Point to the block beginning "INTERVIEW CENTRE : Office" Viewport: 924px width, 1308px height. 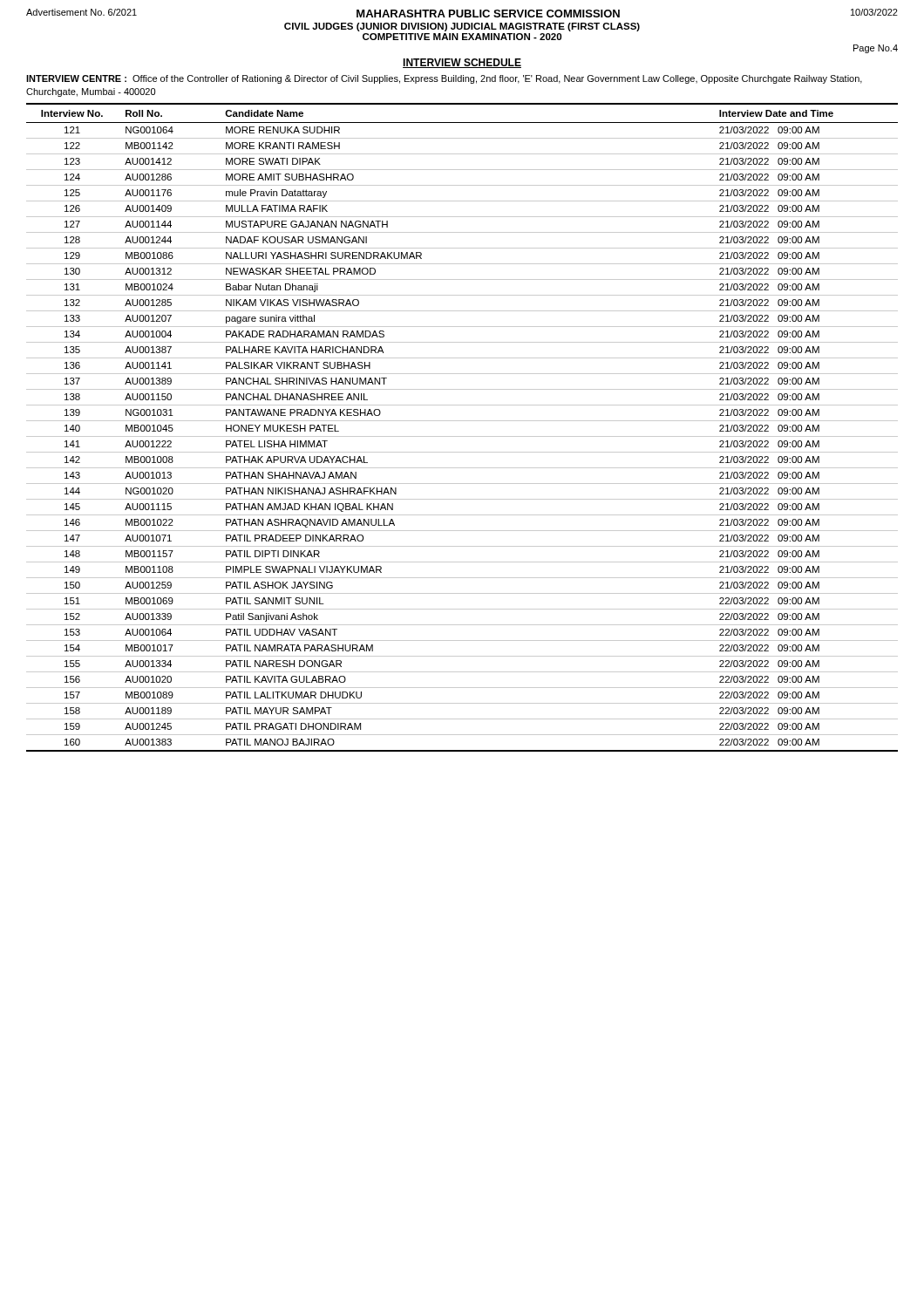444,85
